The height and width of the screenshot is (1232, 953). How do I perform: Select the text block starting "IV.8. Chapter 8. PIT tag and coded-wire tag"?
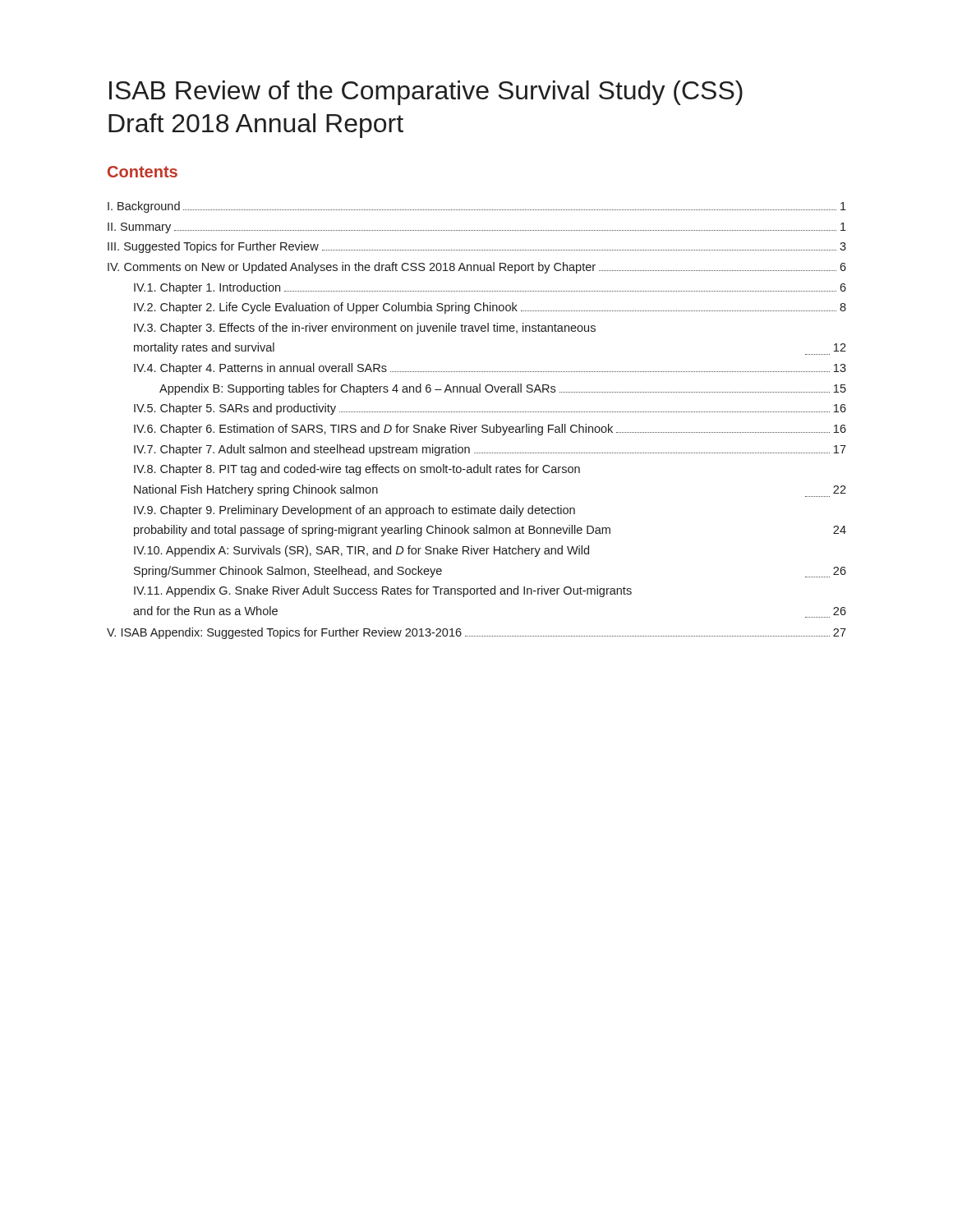tap(490, 480)
